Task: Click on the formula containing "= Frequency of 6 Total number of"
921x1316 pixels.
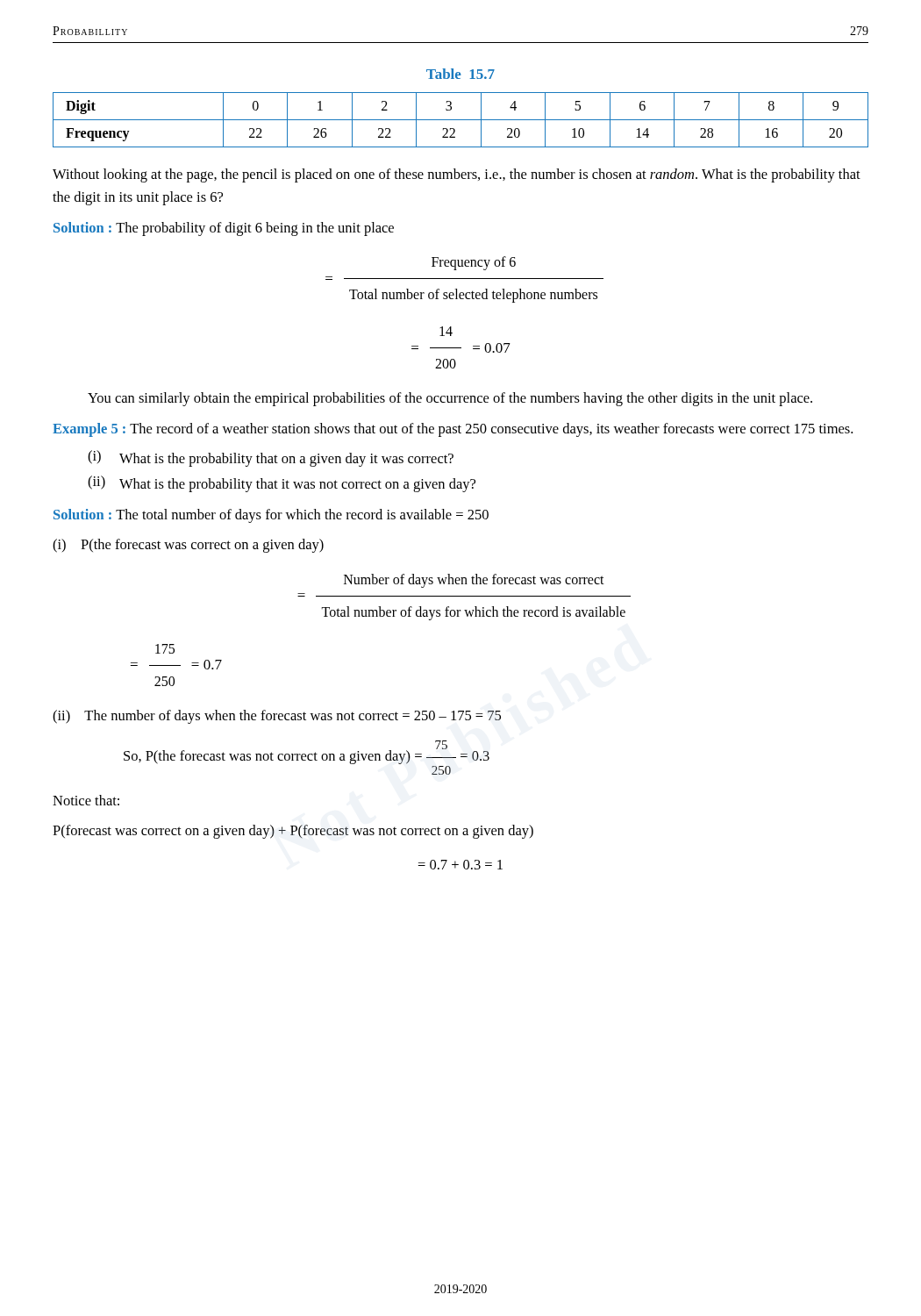Action: (464, 279)
